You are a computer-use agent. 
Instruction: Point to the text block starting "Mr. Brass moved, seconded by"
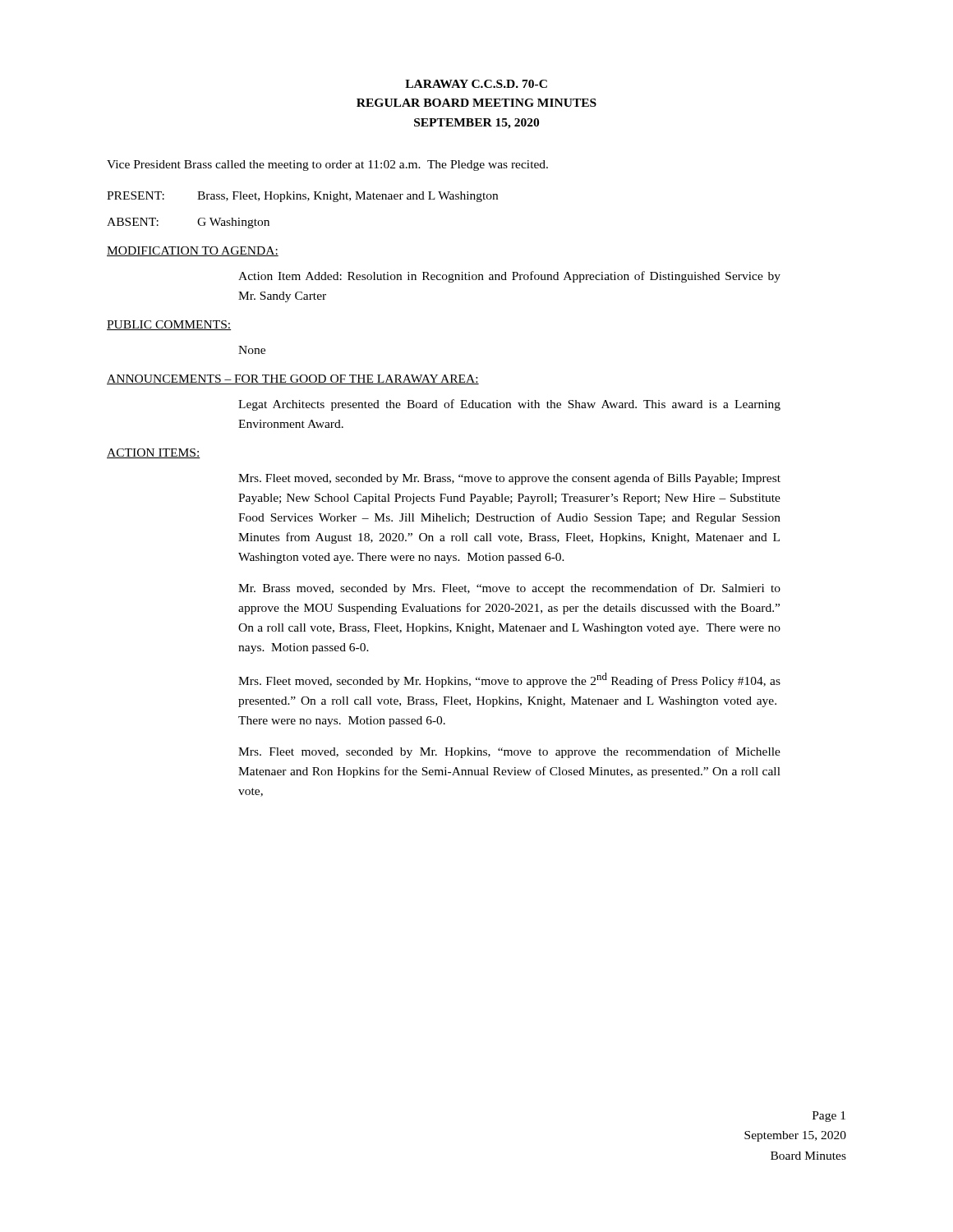[509, 617]
